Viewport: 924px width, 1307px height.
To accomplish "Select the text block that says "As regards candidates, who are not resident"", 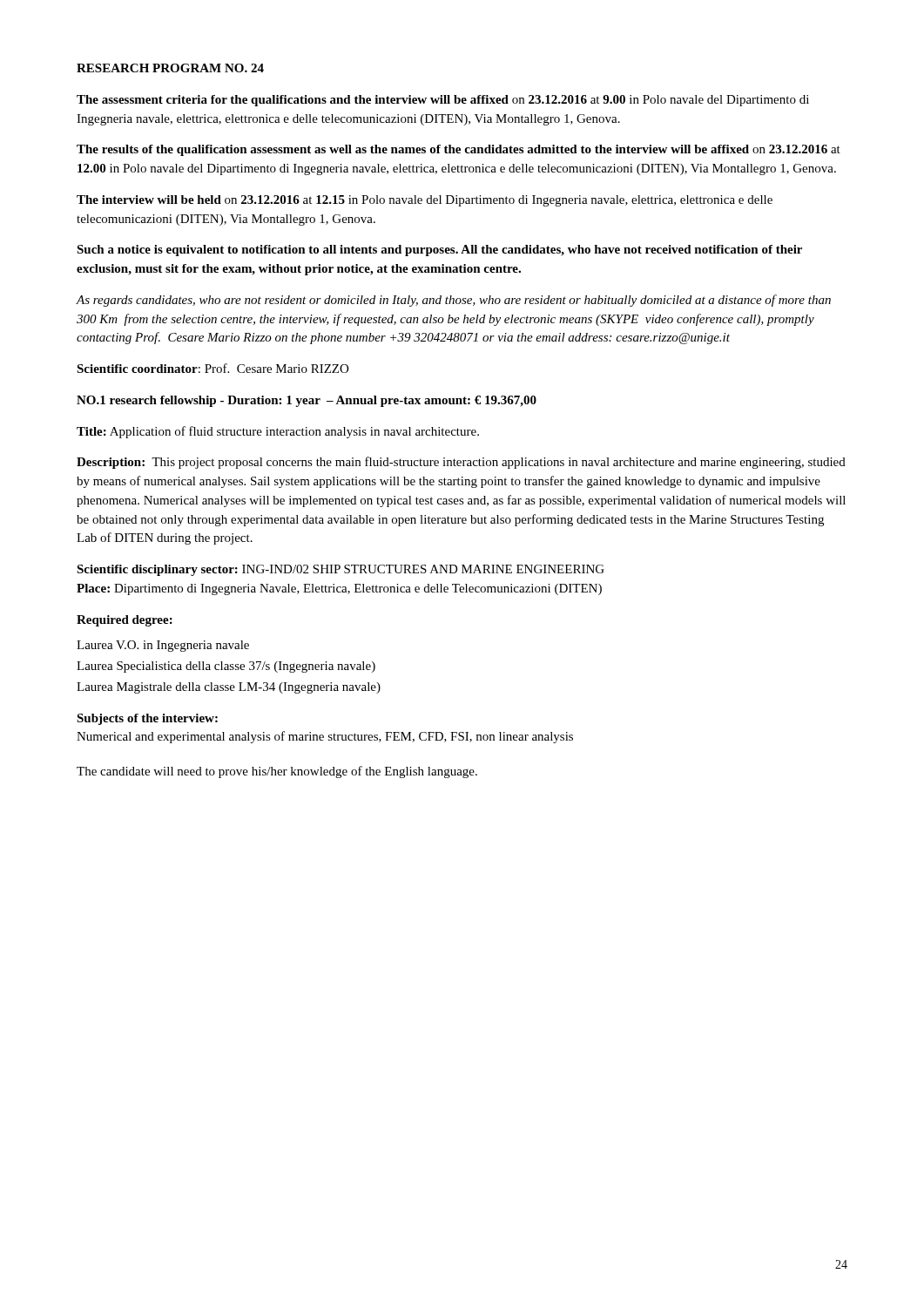I will click(454, 318).
